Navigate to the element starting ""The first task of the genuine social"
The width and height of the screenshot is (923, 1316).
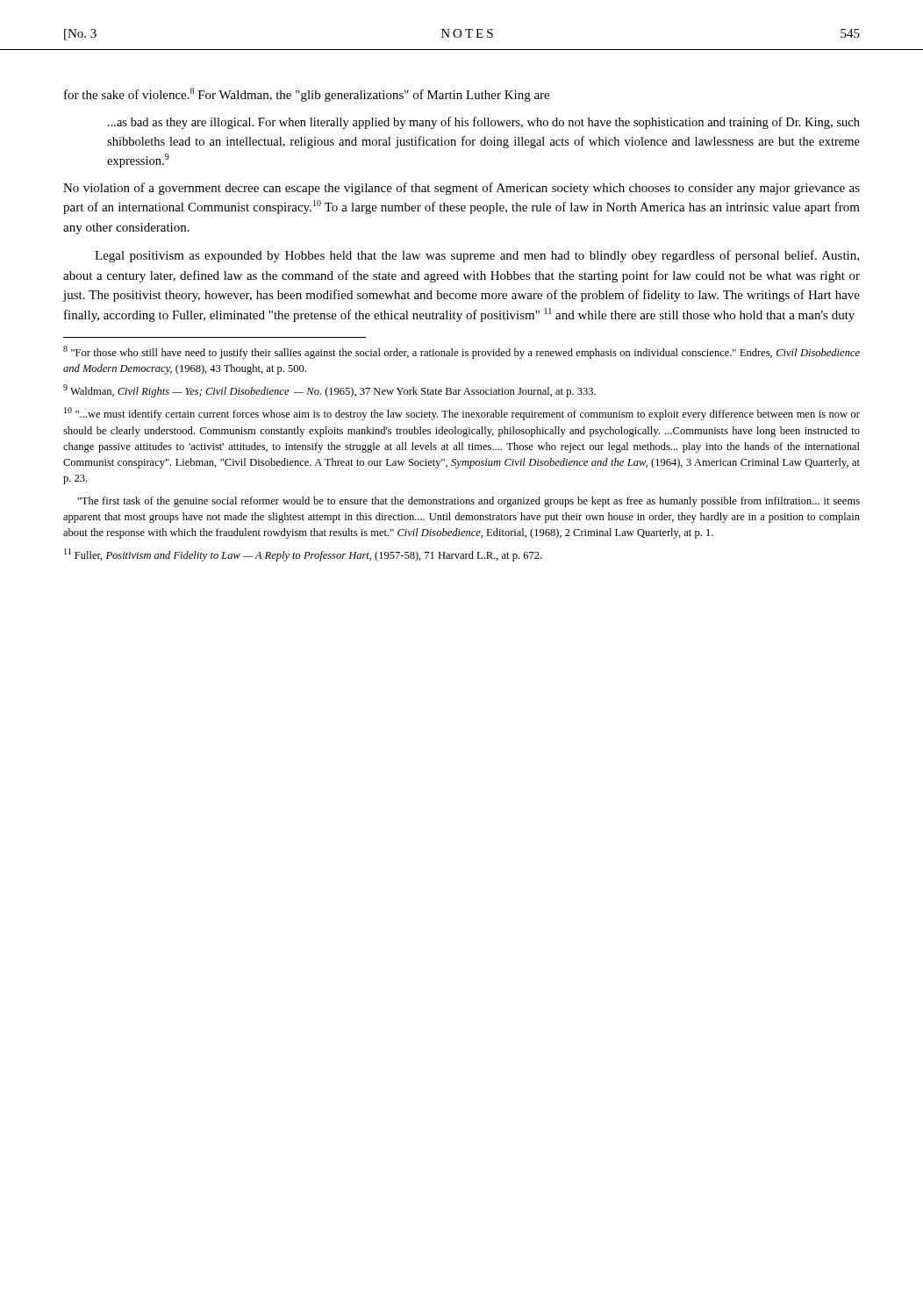462,517
